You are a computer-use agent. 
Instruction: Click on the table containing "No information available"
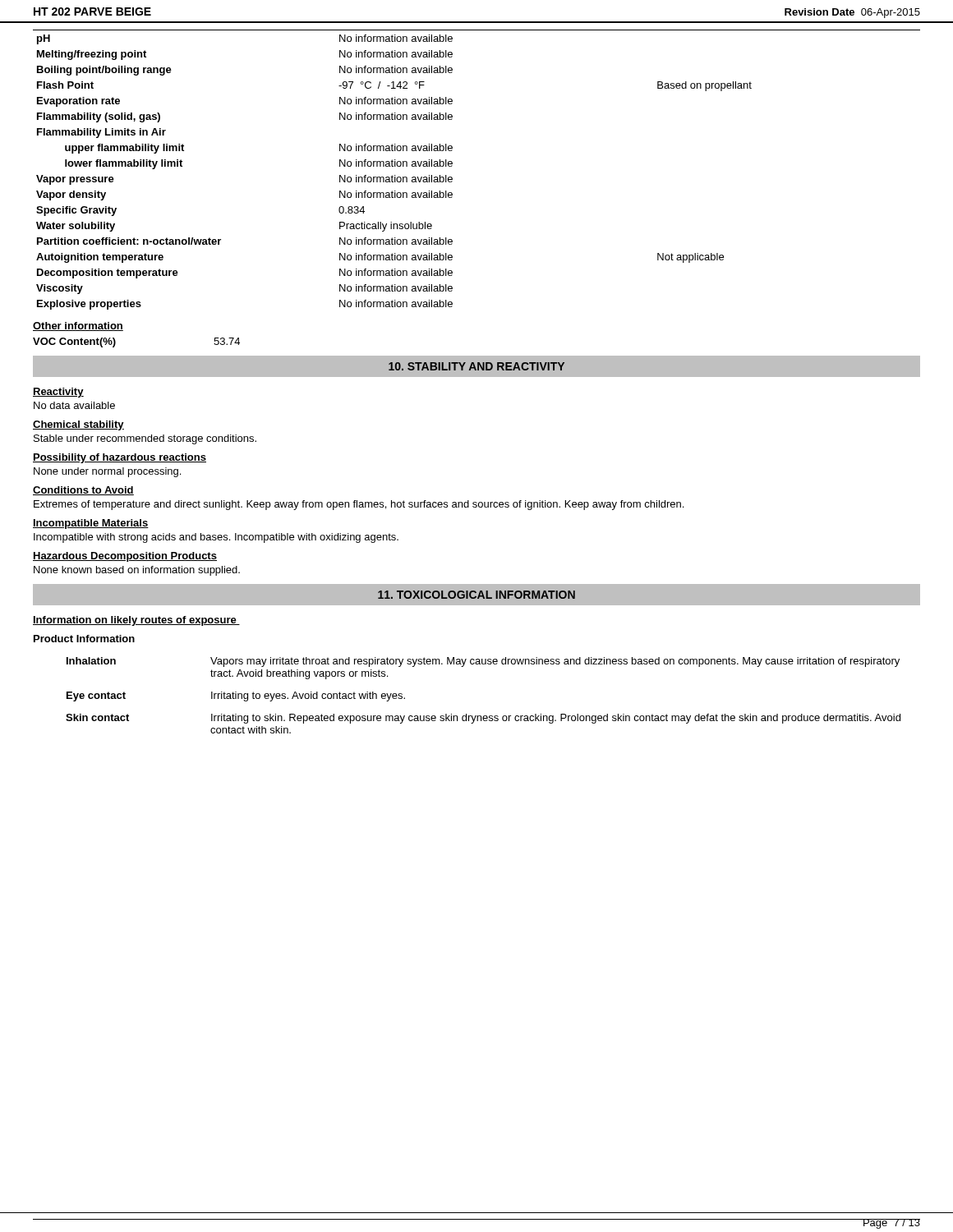476,170
